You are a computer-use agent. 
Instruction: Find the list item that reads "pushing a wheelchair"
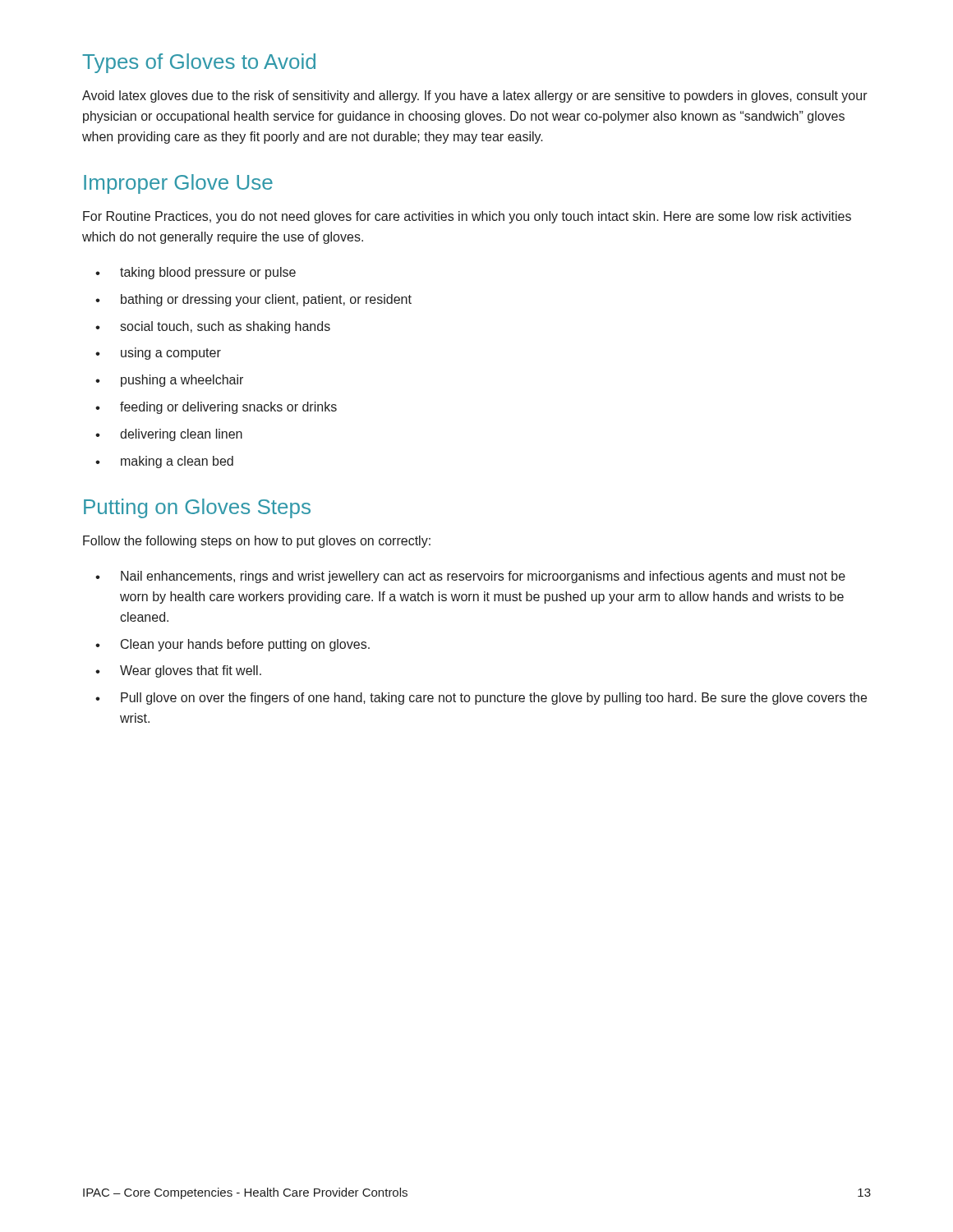click(169, 381)
